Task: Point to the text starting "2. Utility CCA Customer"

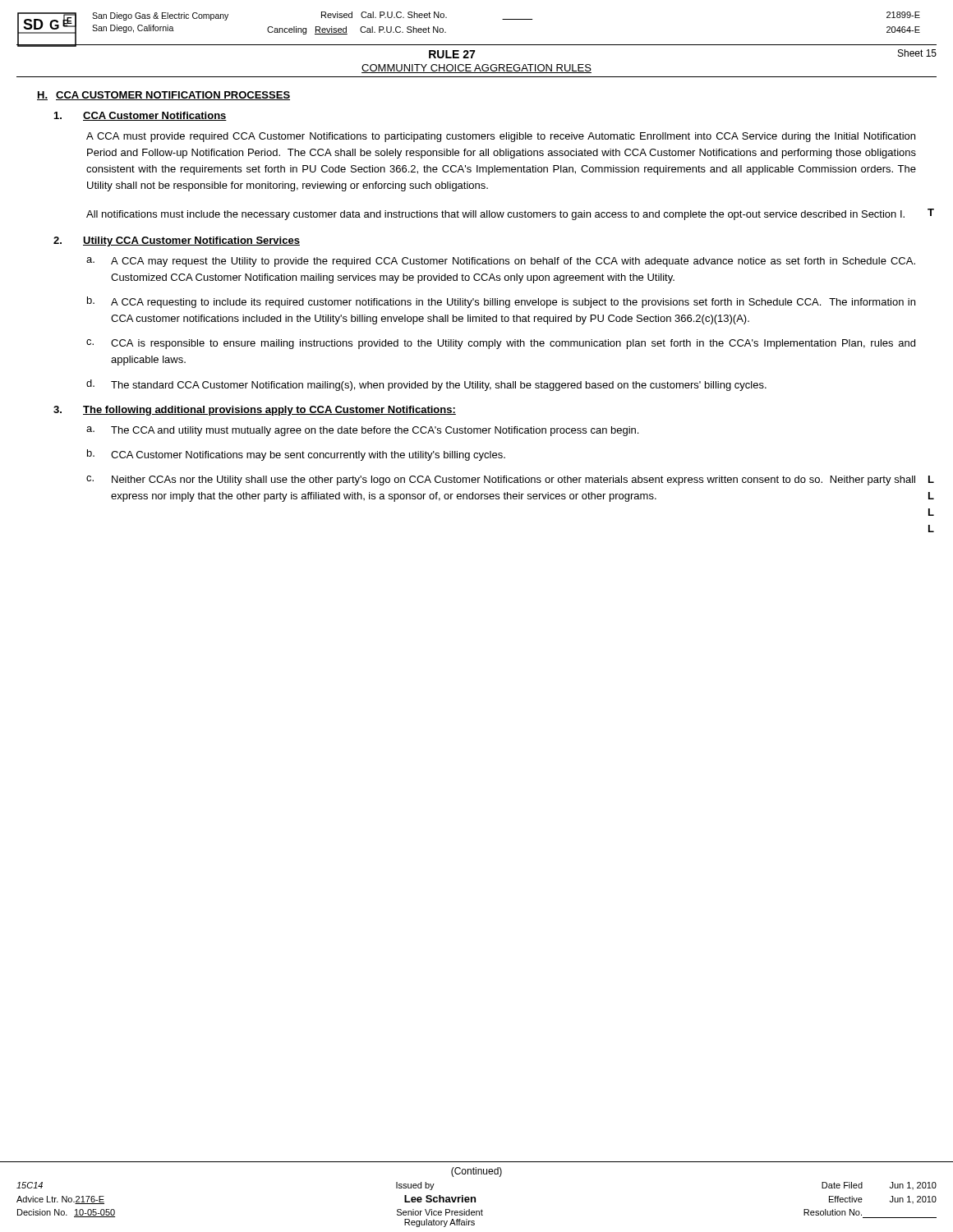Action: point(177,240)
